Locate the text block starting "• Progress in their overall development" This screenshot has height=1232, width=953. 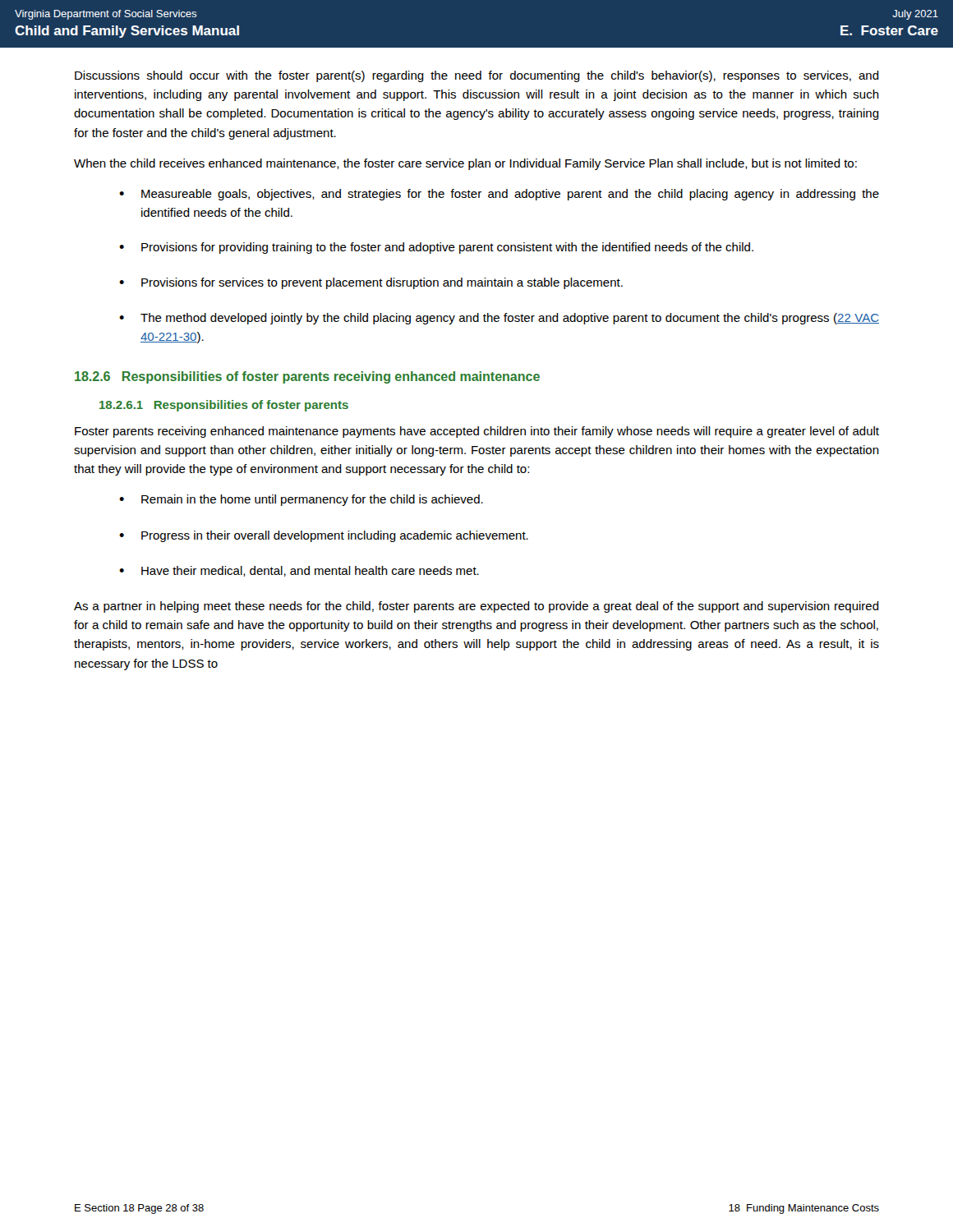click(499, 536)
